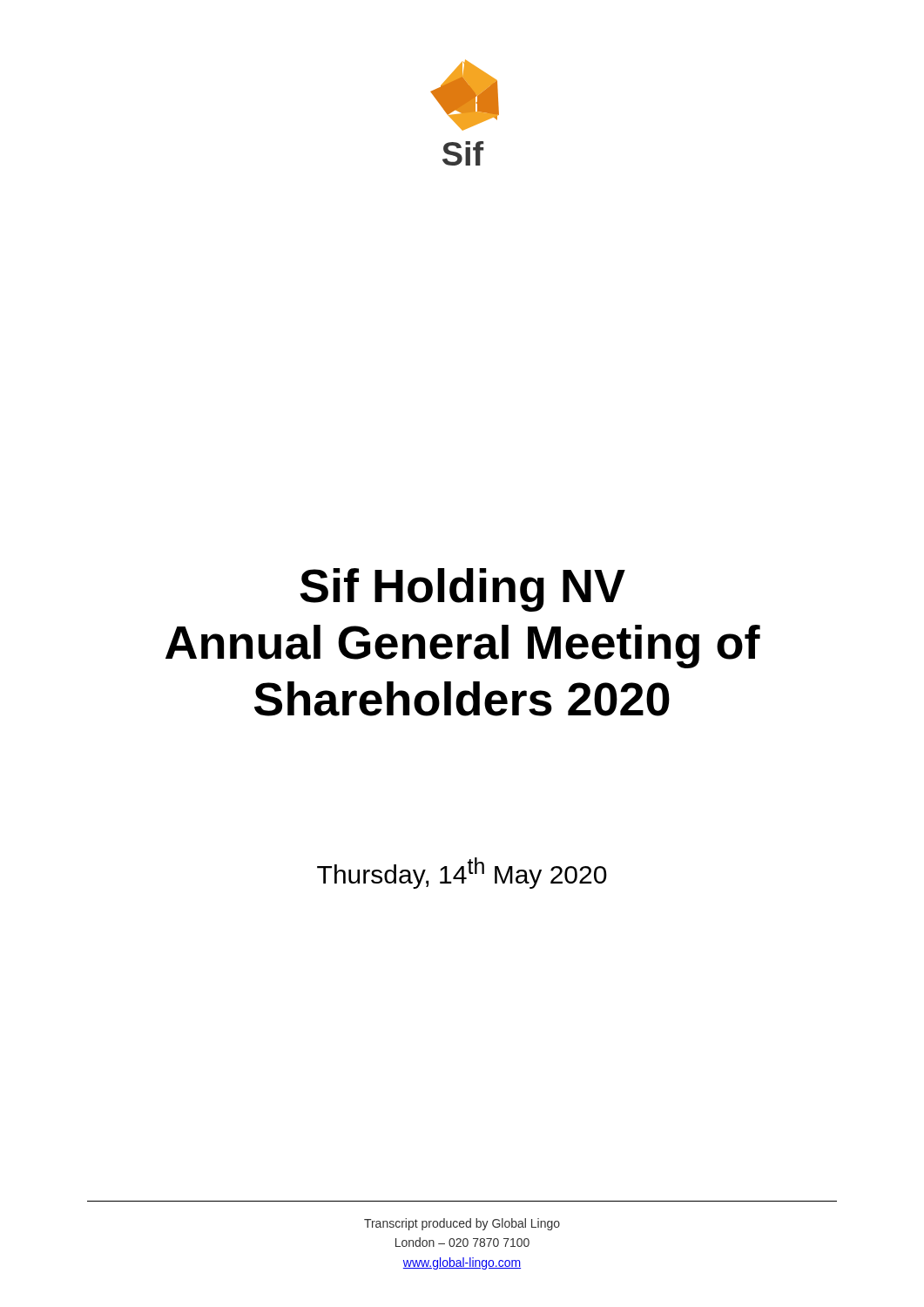Viewport: 924px width, 1307px height.
Task: Click the logo
Action: click(462, 117)
